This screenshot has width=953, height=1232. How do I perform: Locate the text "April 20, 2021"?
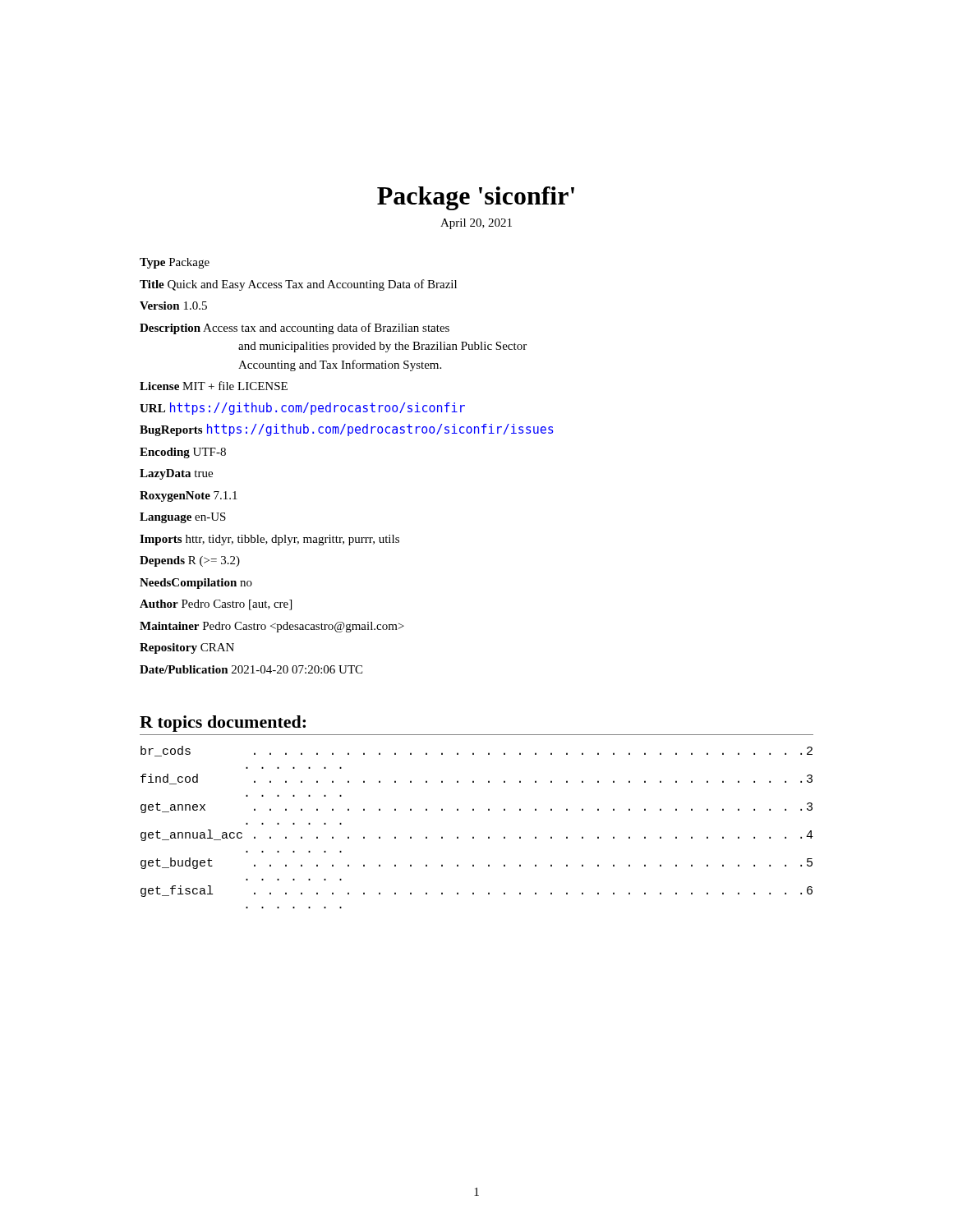point(476,223)
